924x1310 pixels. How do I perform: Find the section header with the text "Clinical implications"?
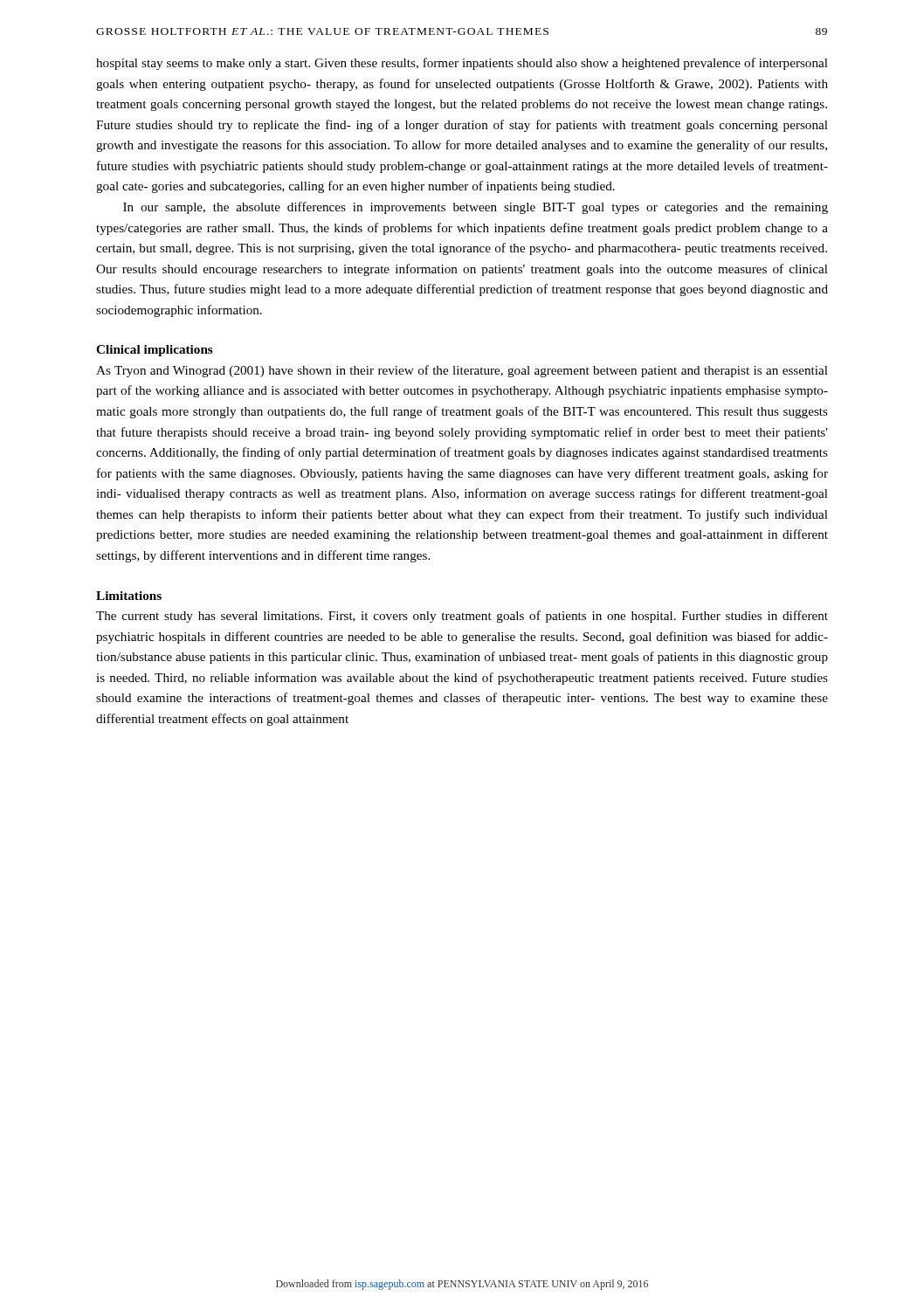click(155, 351)
